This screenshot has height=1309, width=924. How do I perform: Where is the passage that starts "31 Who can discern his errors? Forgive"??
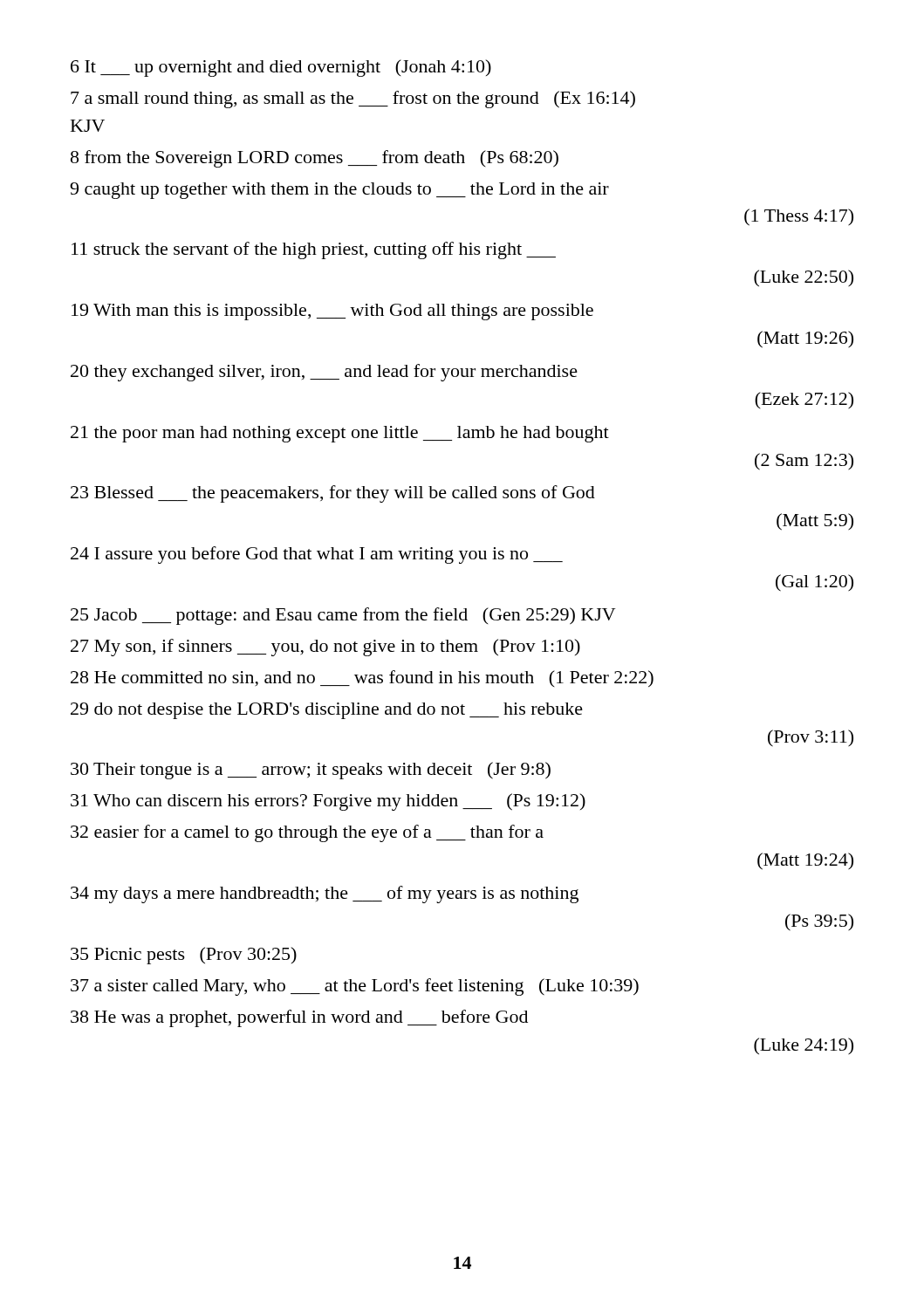coord(328,800)
